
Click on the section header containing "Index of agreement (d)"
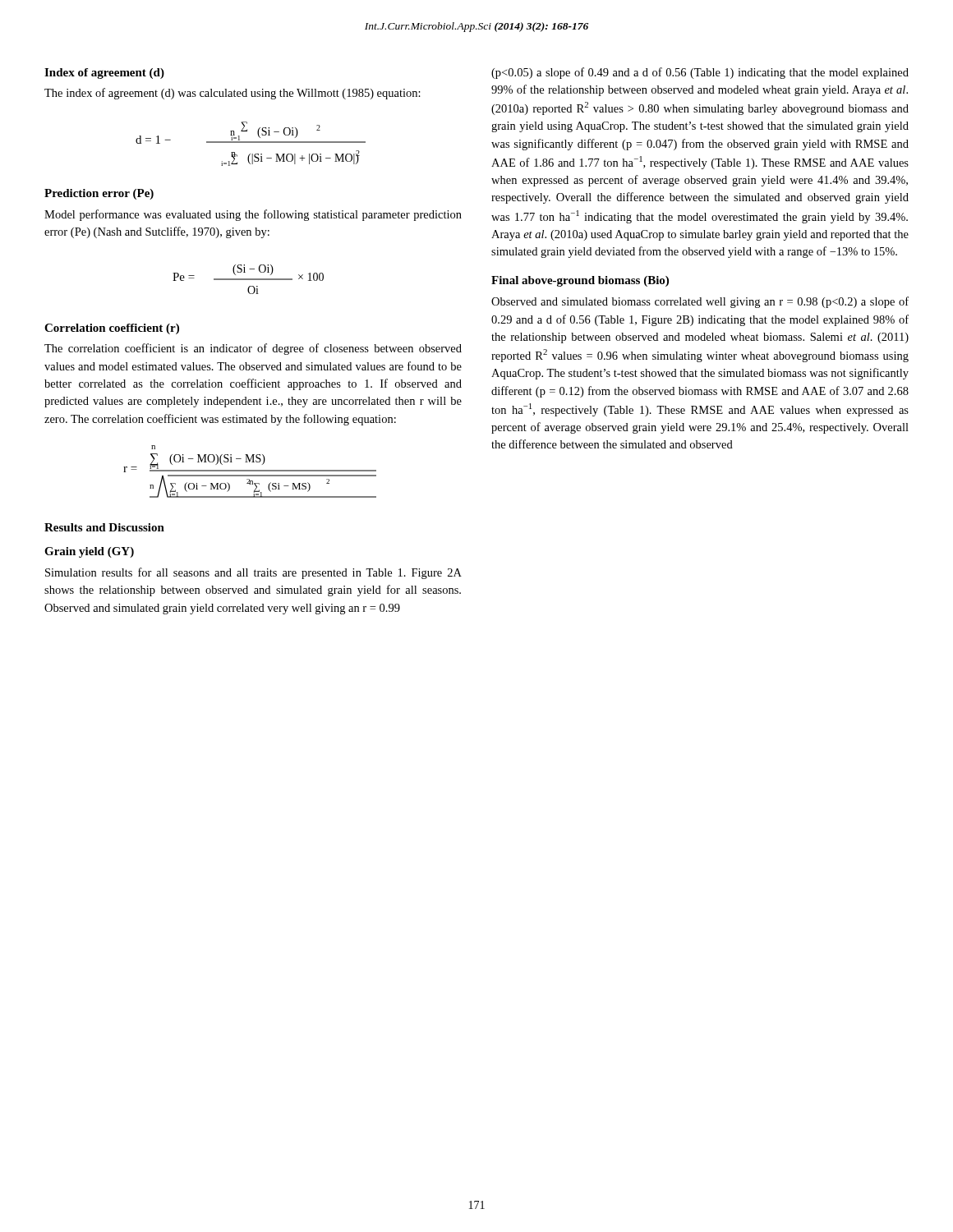tap(104, 72)
